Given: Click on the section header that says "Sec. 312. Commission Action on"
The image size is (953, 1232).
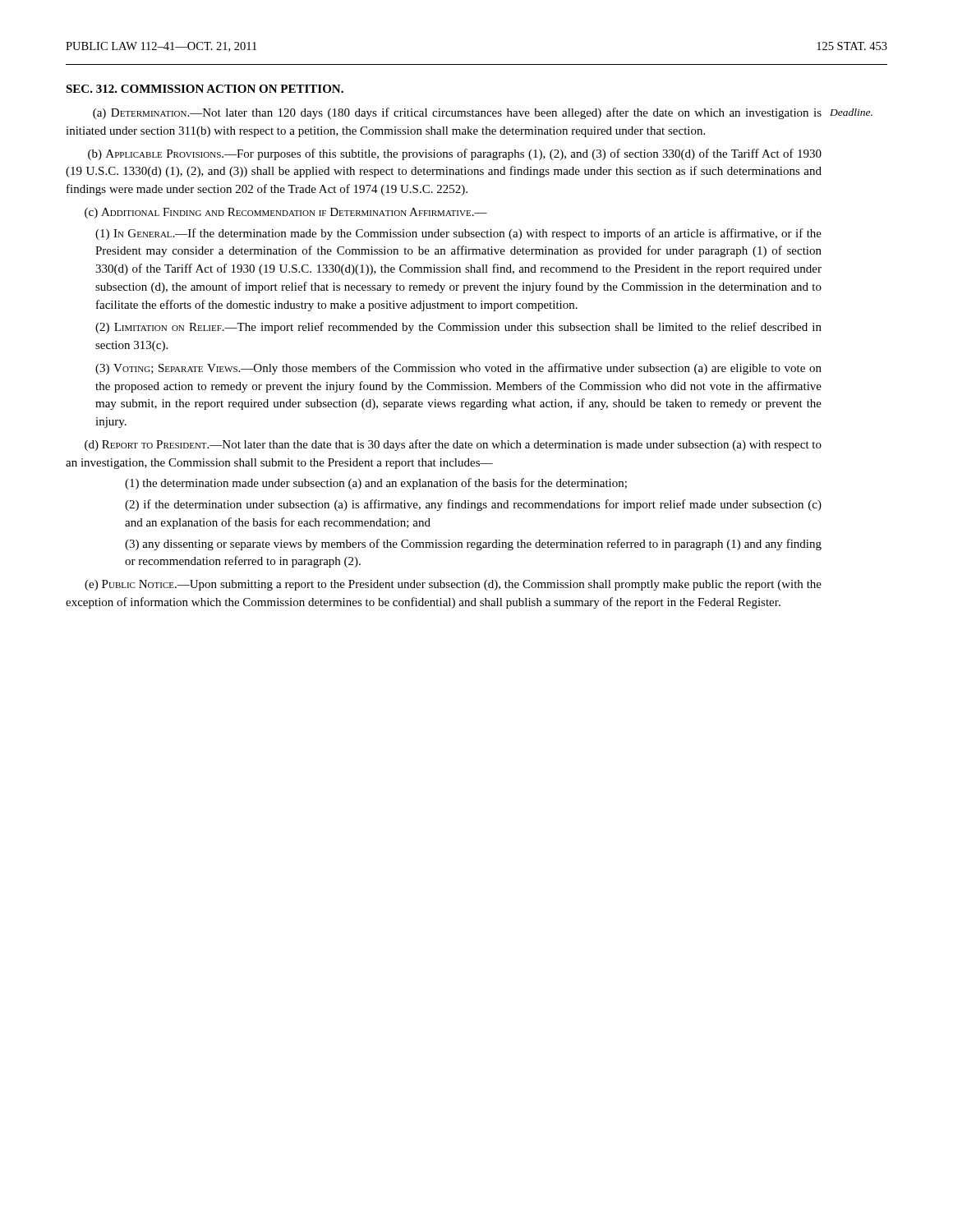Looking at the screenshot, I should tap(205, 89).
